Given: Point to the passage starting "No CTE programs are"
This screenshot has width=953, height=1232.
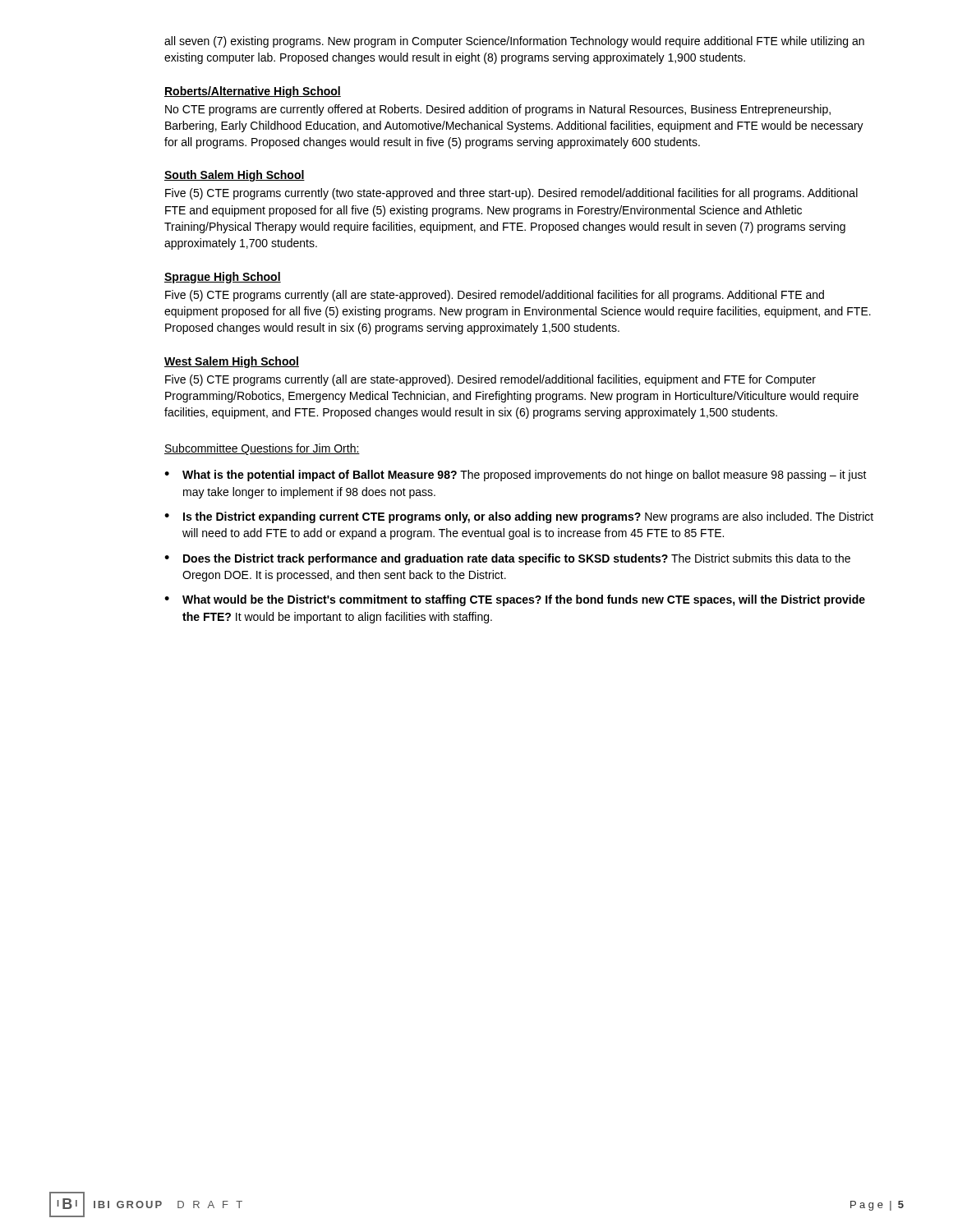Looking at the screenshot, I should 514,126.
